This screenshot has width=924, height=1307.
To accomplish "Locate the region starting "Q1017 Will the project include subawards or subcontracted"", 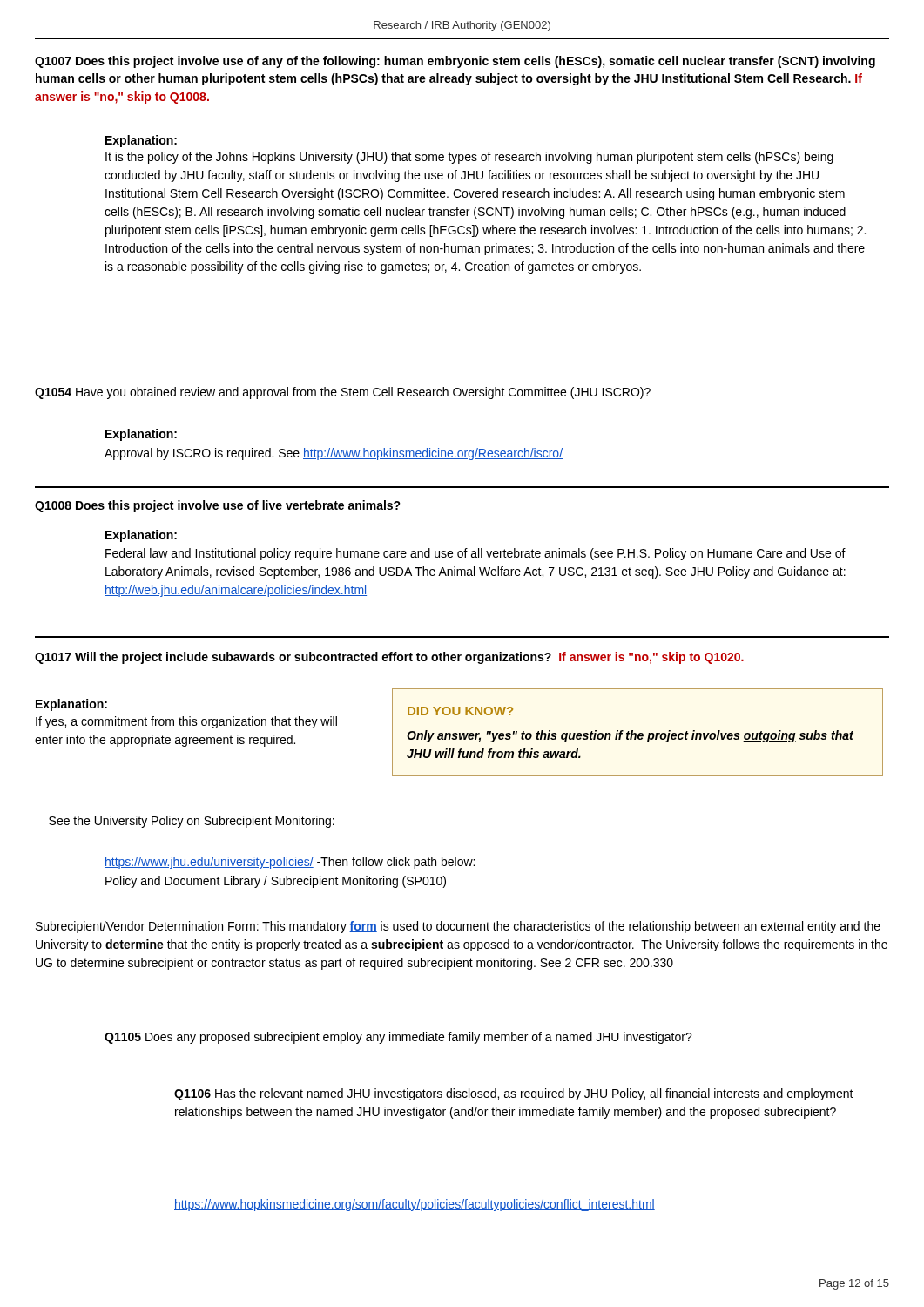I will click(389, 657).
